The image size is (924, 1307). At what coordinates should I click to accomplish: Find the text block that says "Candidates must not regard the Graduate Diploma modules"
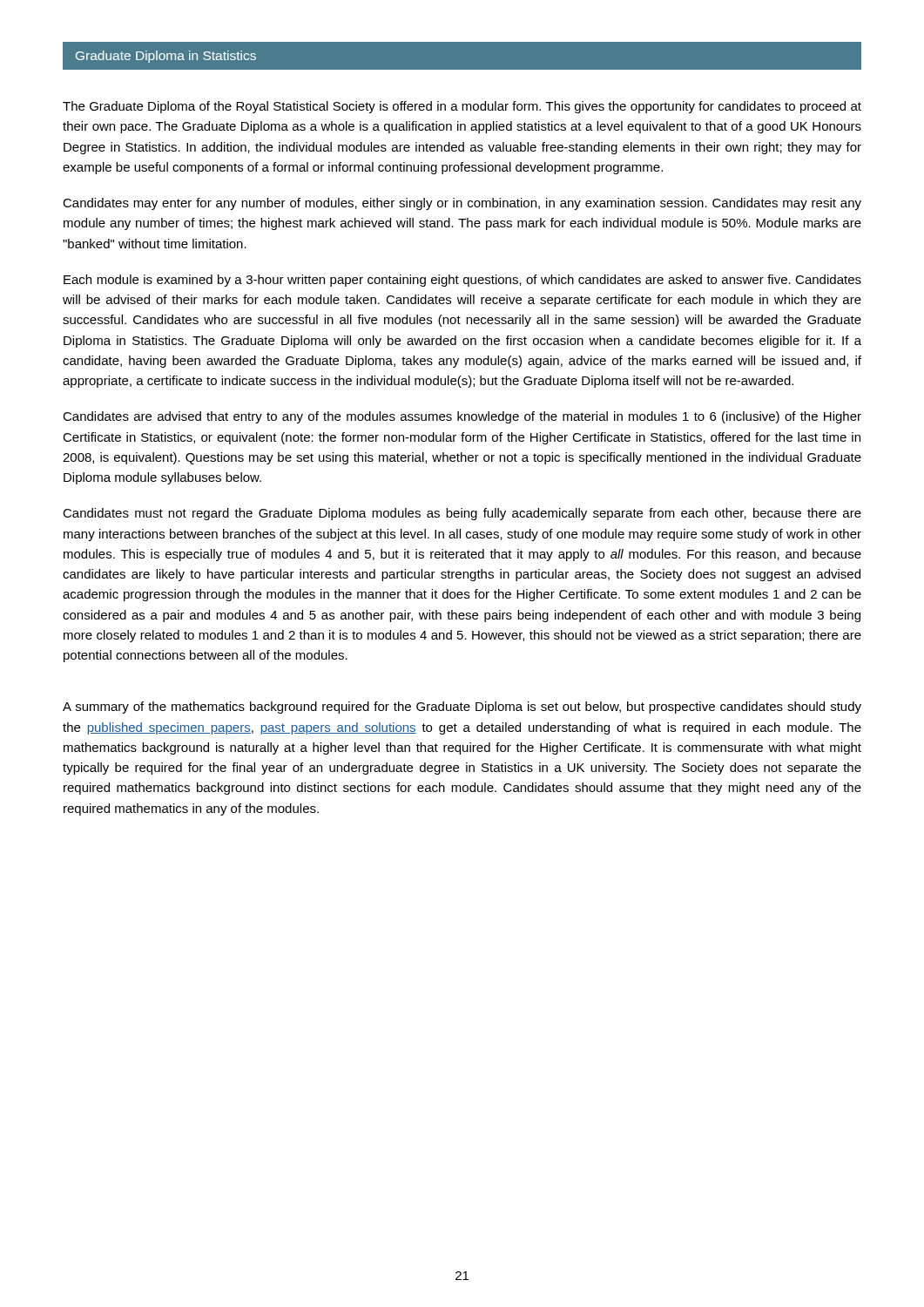(462, 584)
